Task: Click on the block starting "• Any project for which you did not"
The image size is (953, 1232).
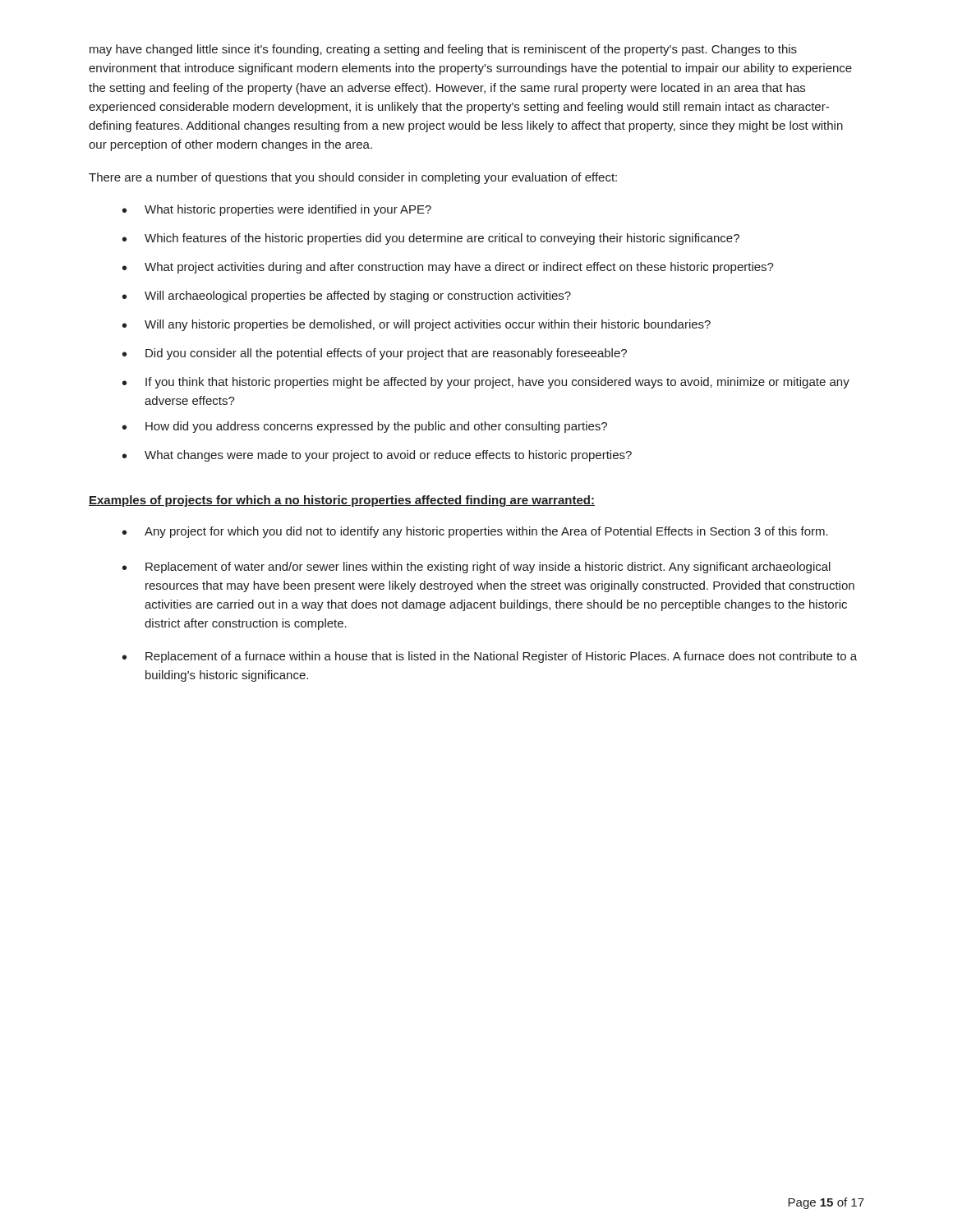Action: point(493,532)
